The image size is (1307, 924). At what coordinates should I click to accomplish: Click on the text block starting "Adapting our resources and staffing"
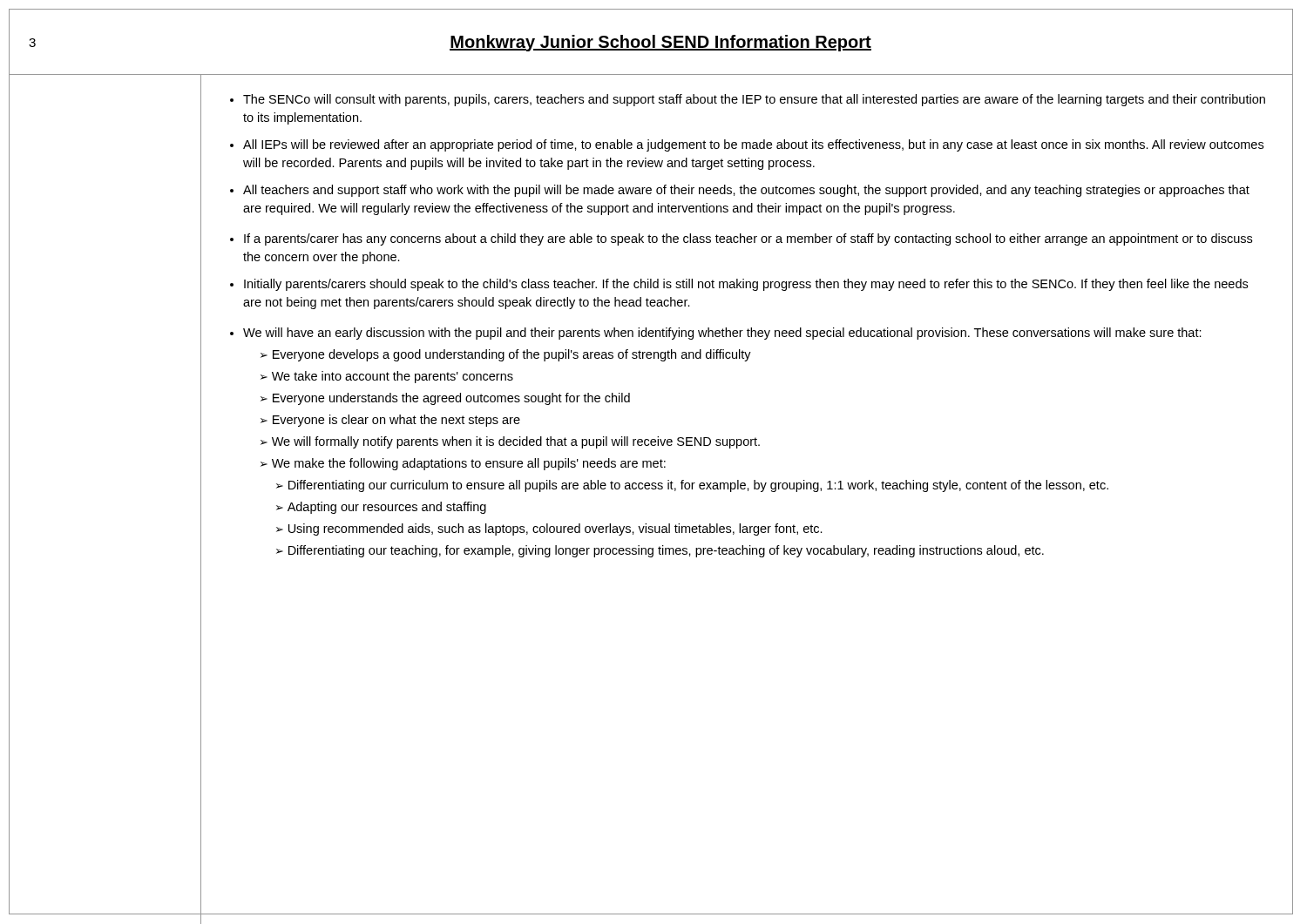(387, 507)
